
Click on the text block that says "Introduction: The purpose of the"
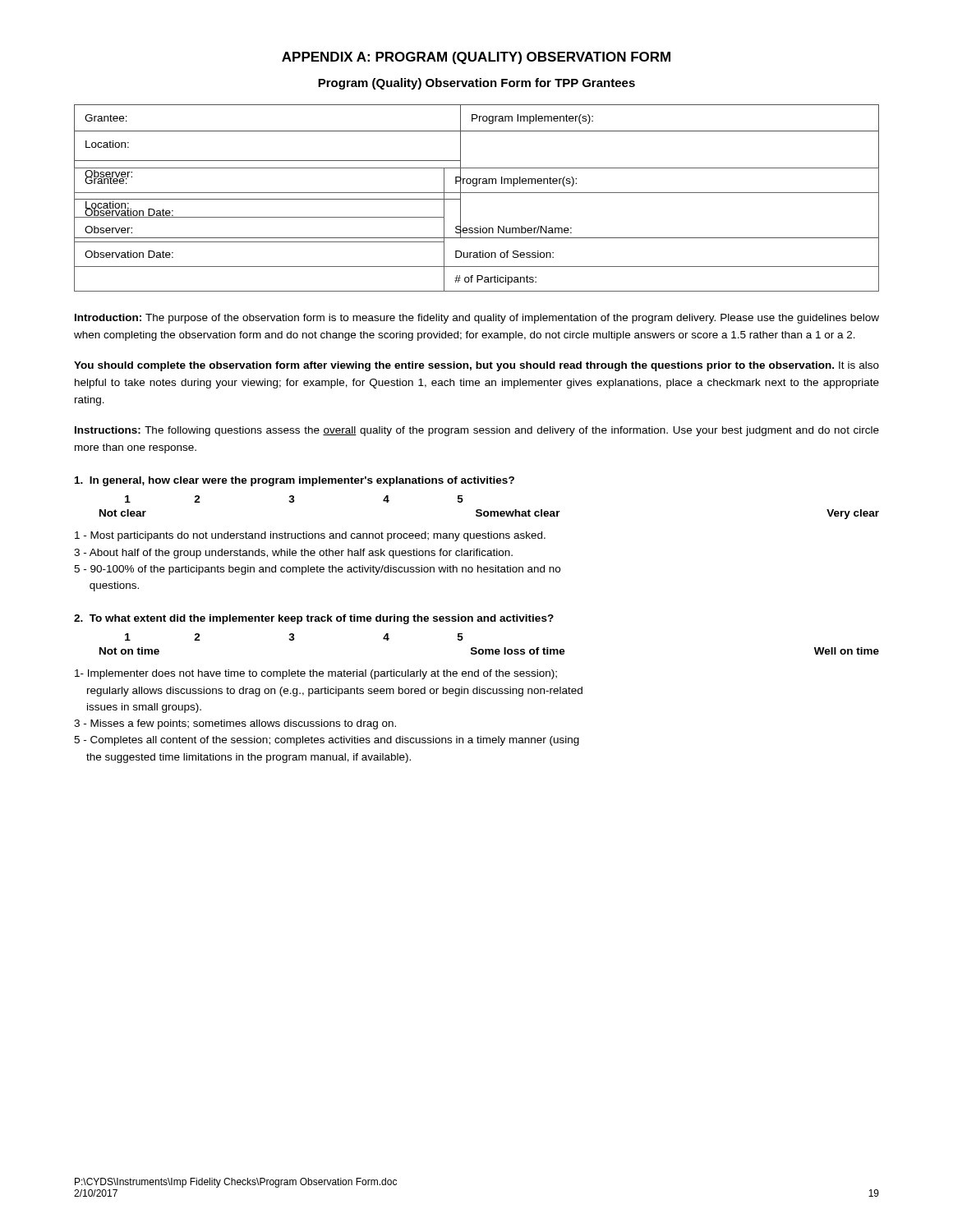pyautogui.click(x=476, y=326)
